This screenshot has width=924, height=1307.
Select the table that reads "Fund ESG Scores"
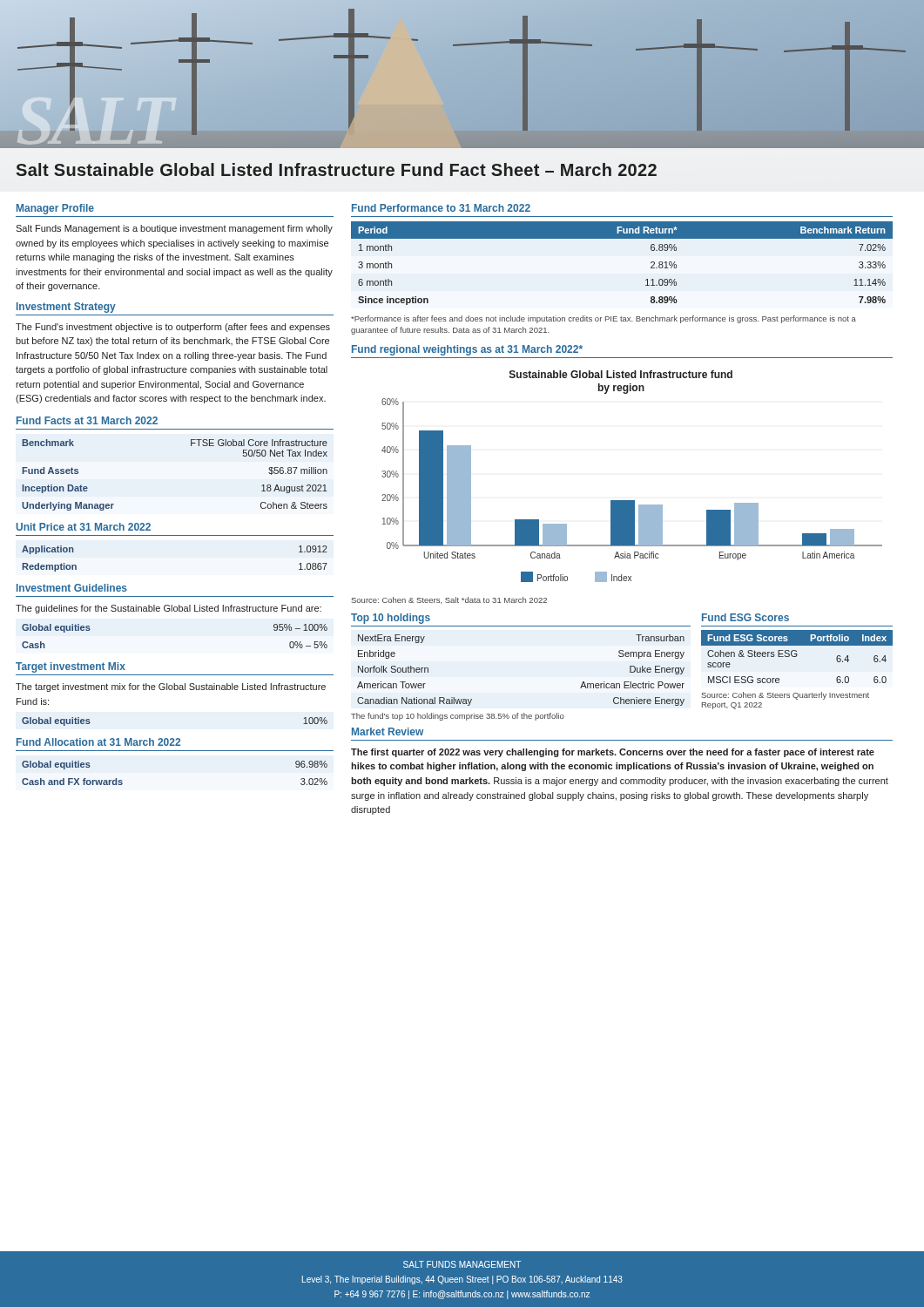797,658
